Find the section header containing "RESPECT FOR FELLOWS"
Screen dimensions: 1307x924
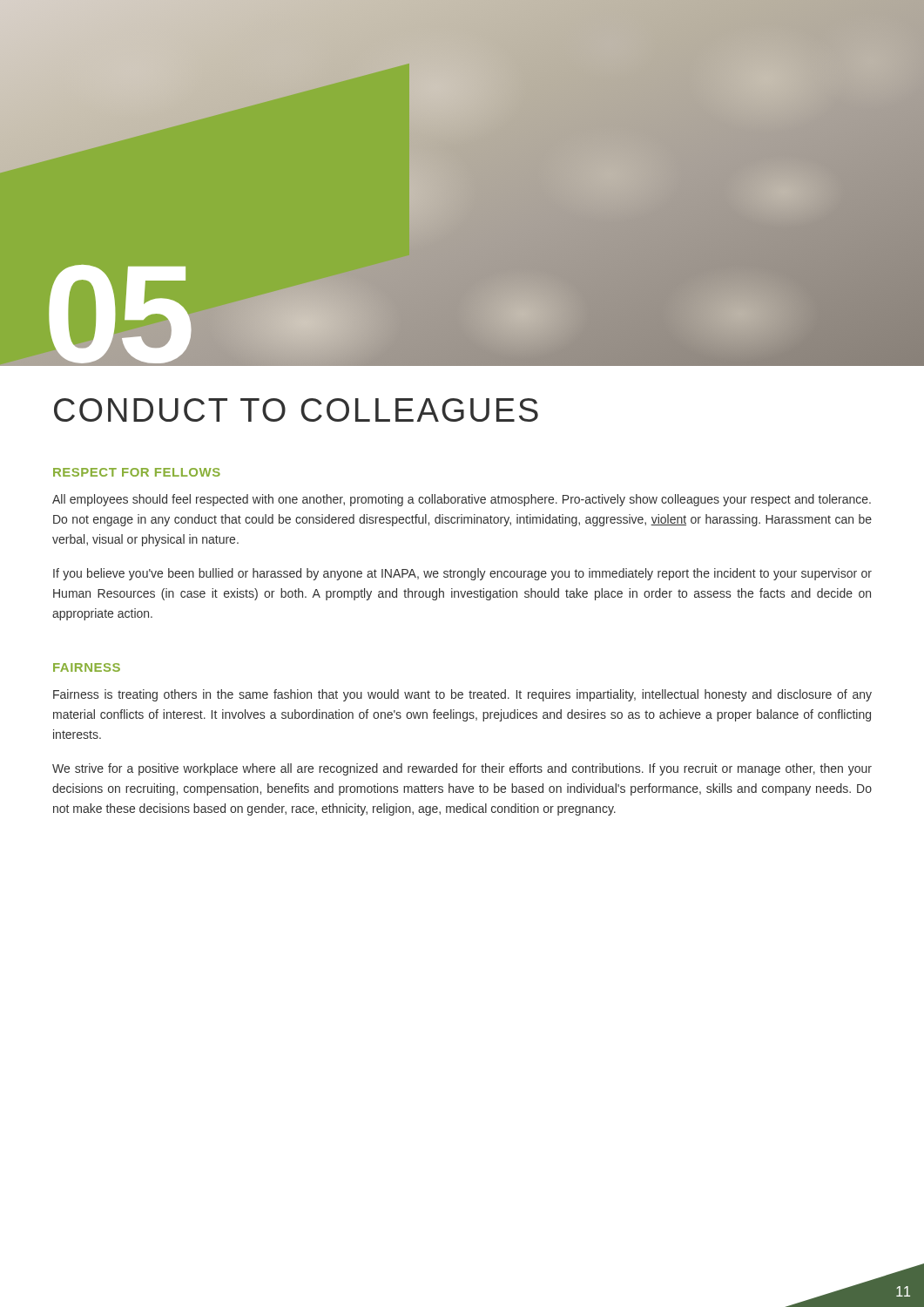(137, 472)
